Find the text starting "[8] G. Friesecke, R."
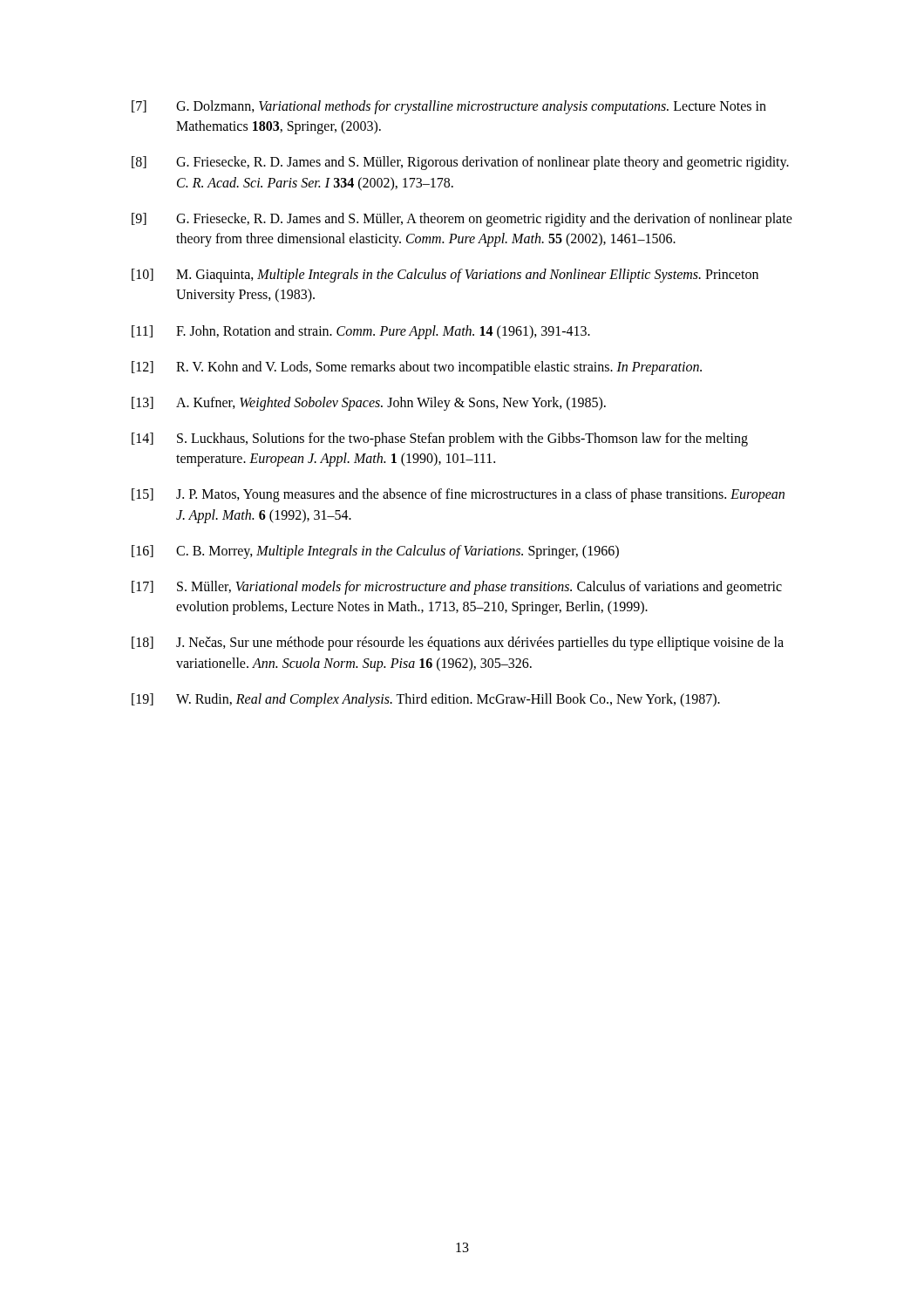Screen dimensions: 1308x924 [x=462, y=172]
